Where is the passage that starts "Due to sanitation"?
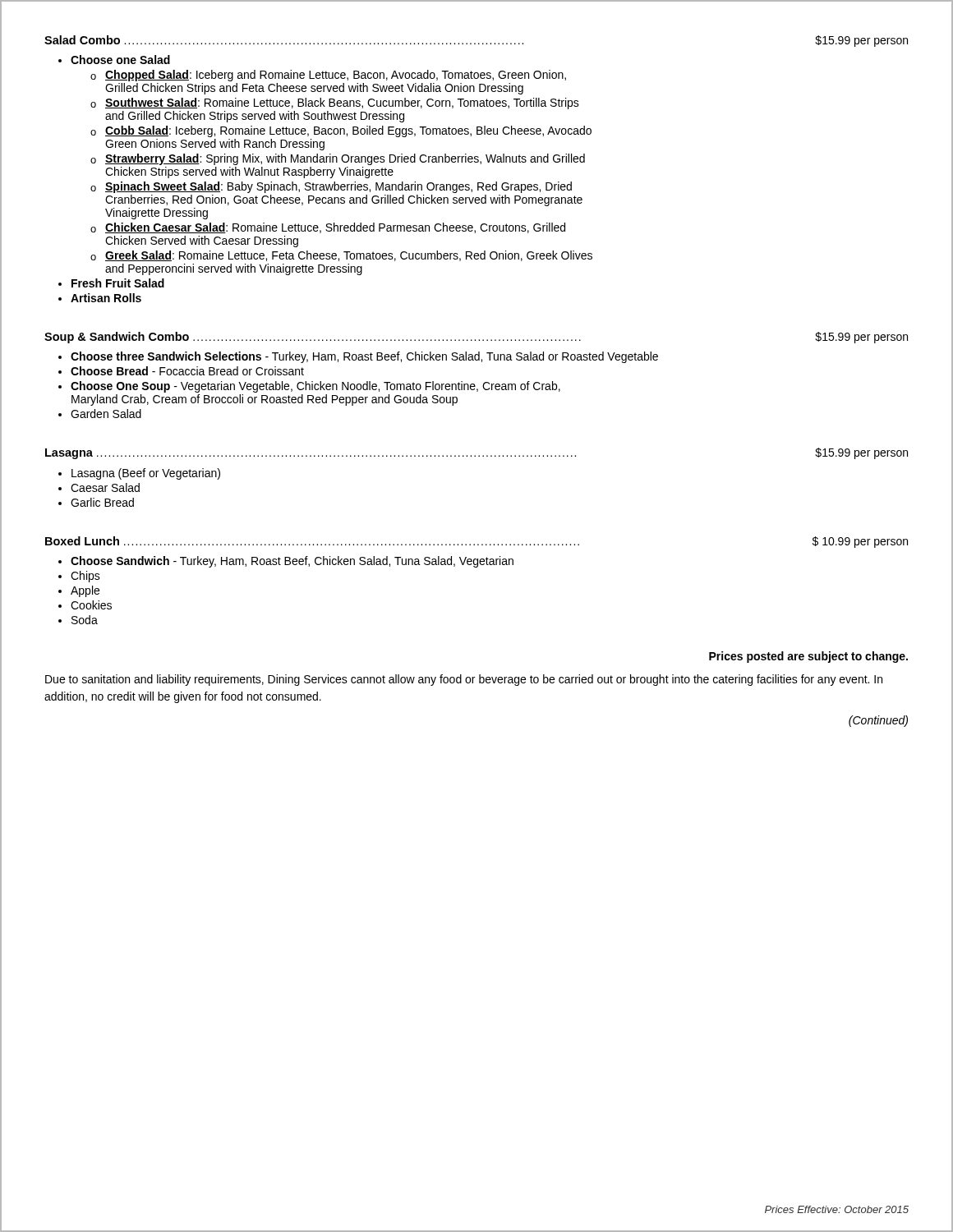Image resolution: width=953 pixels, height=1232 pixels. (464, 688)
